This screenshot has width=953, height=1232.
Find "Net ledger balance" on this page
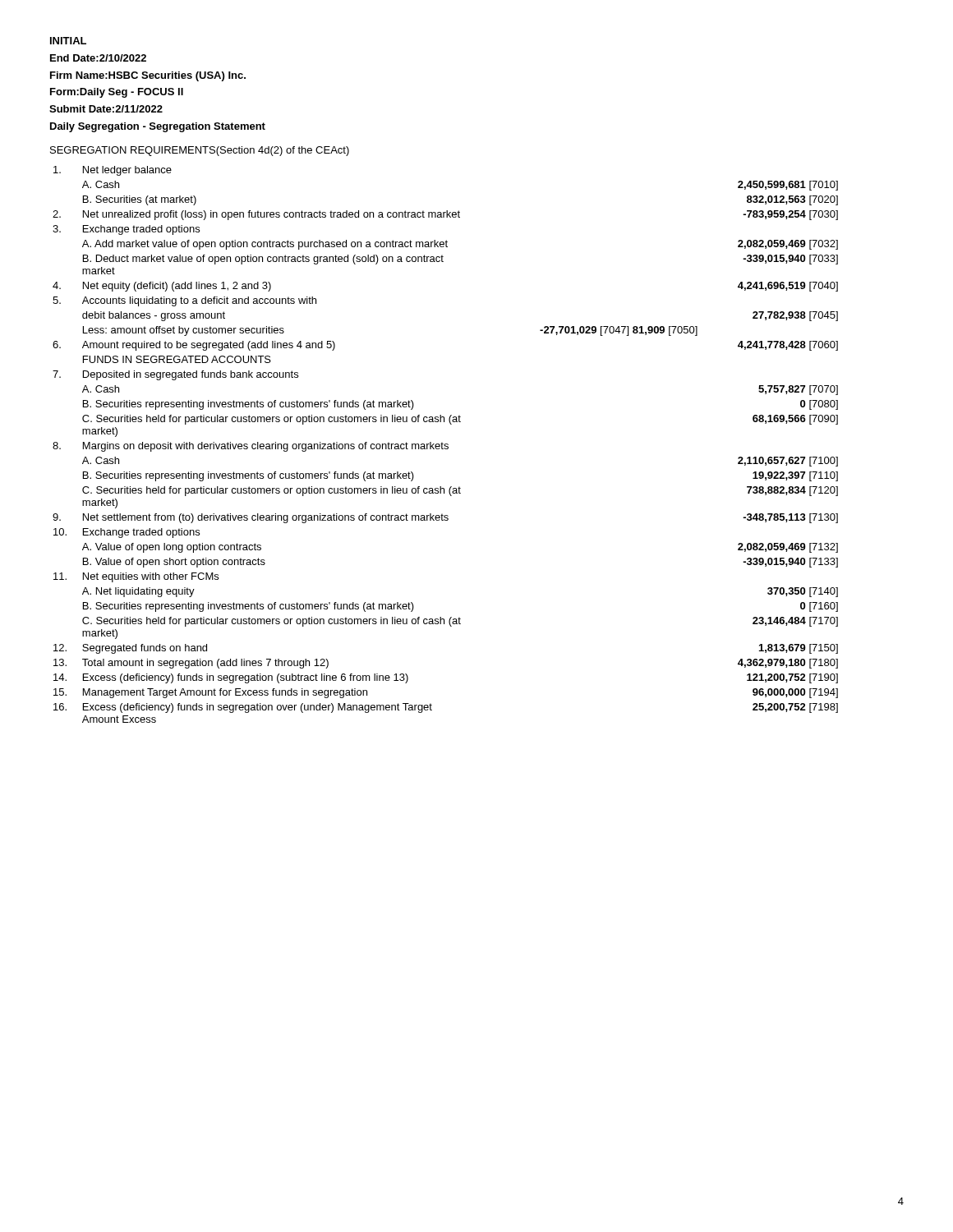(x=113, y=171)
